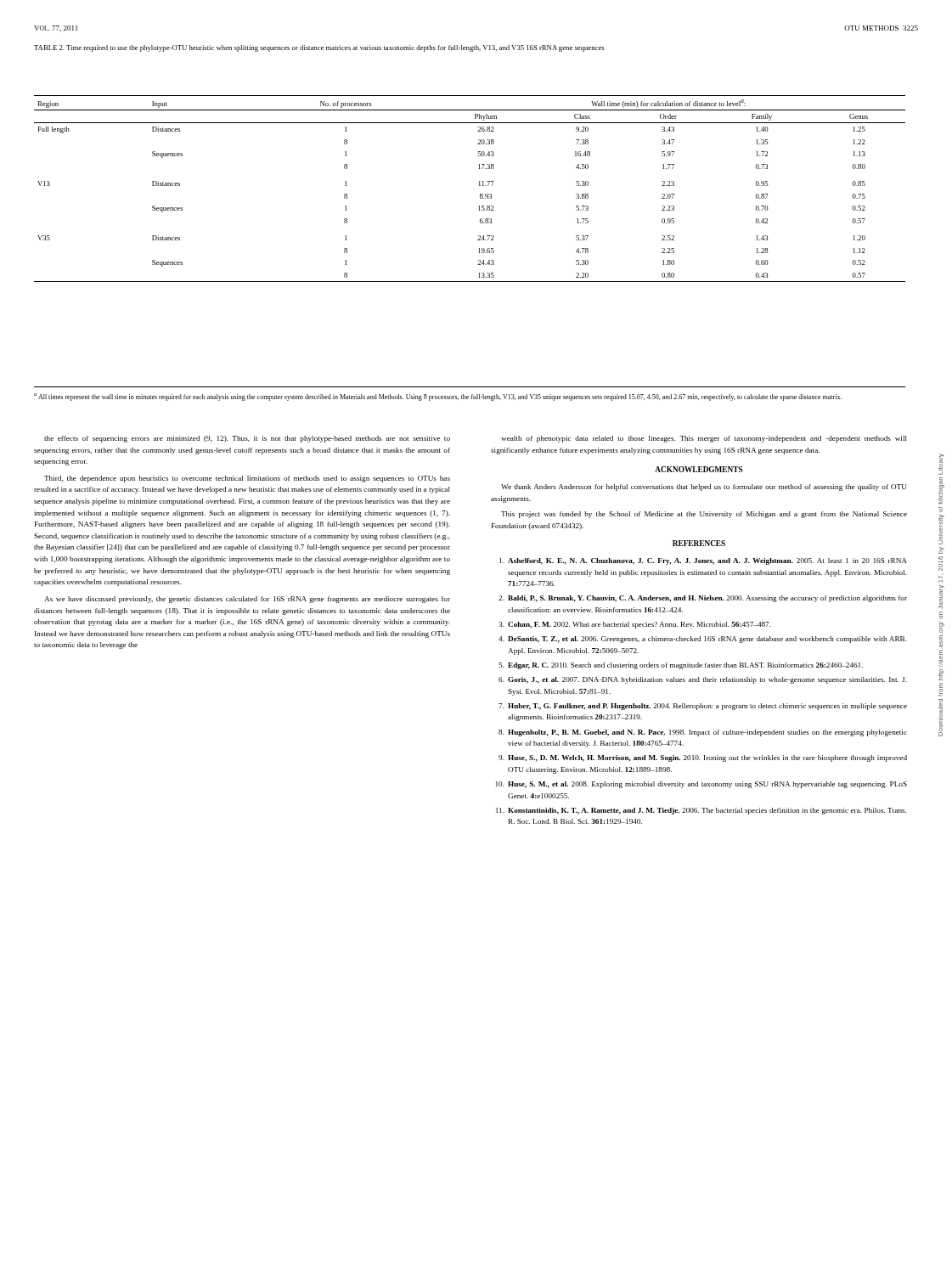
Task: Navigate to the block starting "the effects of sequencing"
Action: coord(242,450)
